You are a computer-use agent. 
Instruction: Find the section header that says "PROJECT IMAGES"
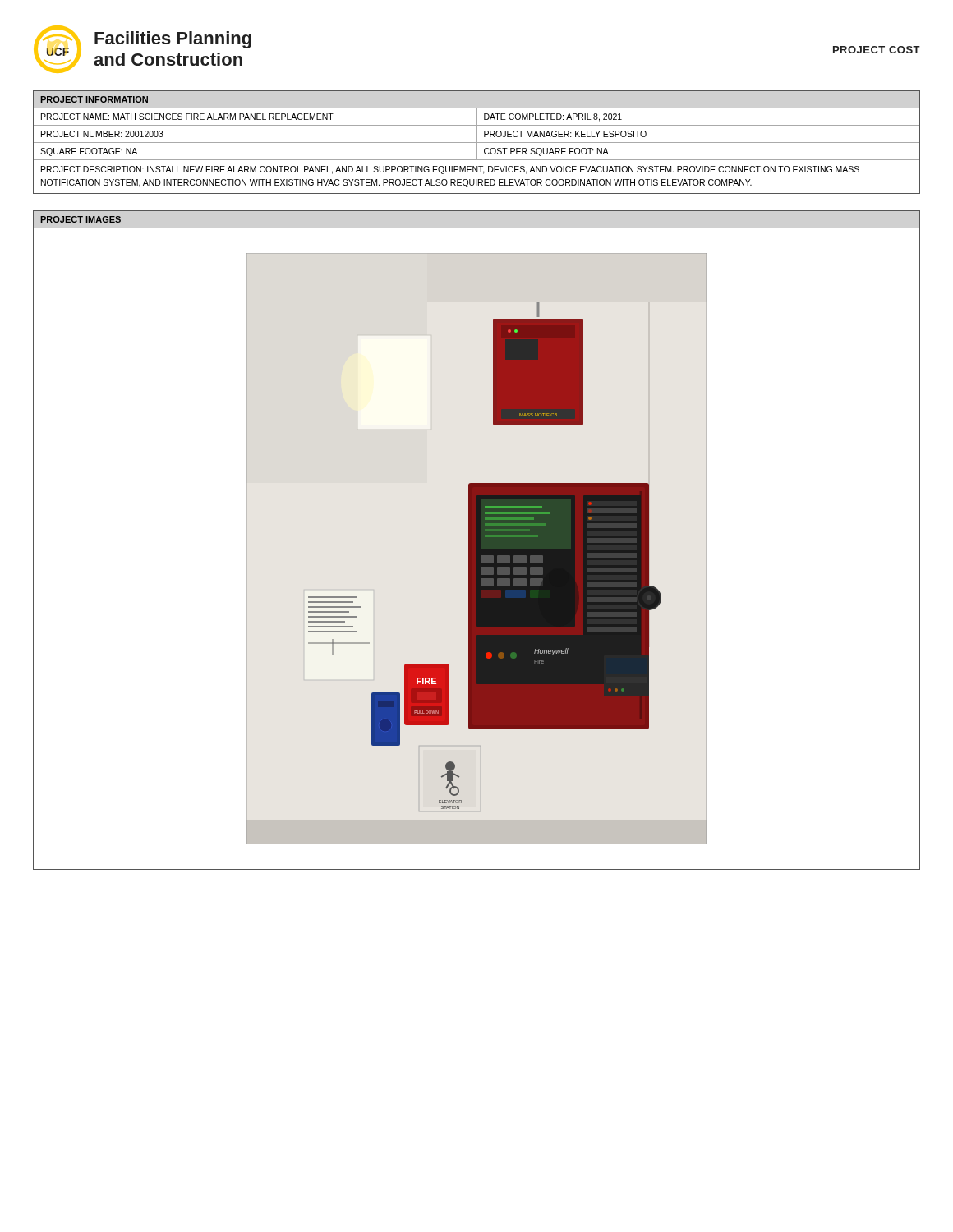tap(81, 219)
